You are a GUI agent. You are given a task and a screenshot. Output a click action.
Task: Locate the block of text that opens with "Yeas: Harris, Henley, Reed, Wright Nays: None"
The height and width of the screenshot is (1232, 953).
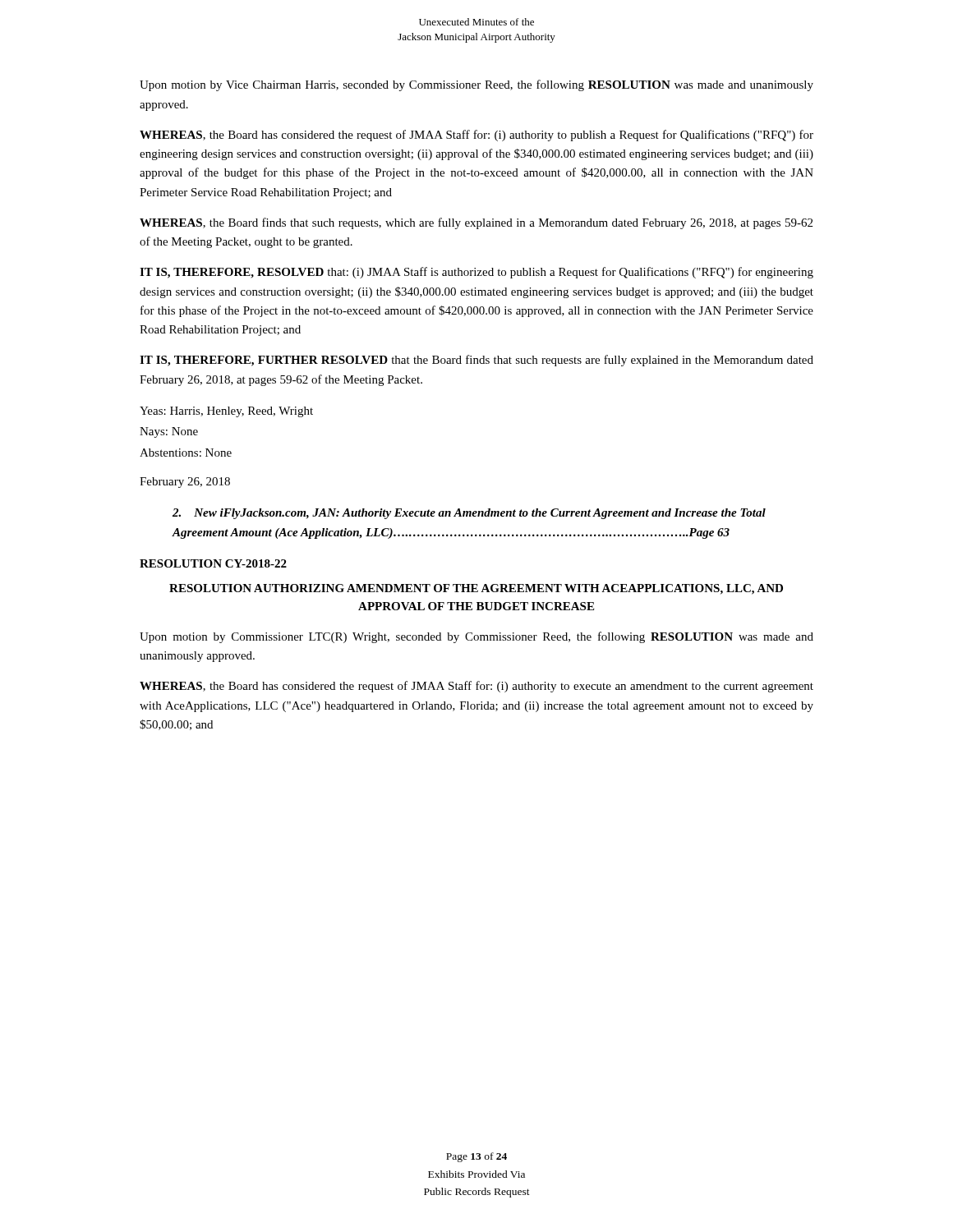coord(226,412)
